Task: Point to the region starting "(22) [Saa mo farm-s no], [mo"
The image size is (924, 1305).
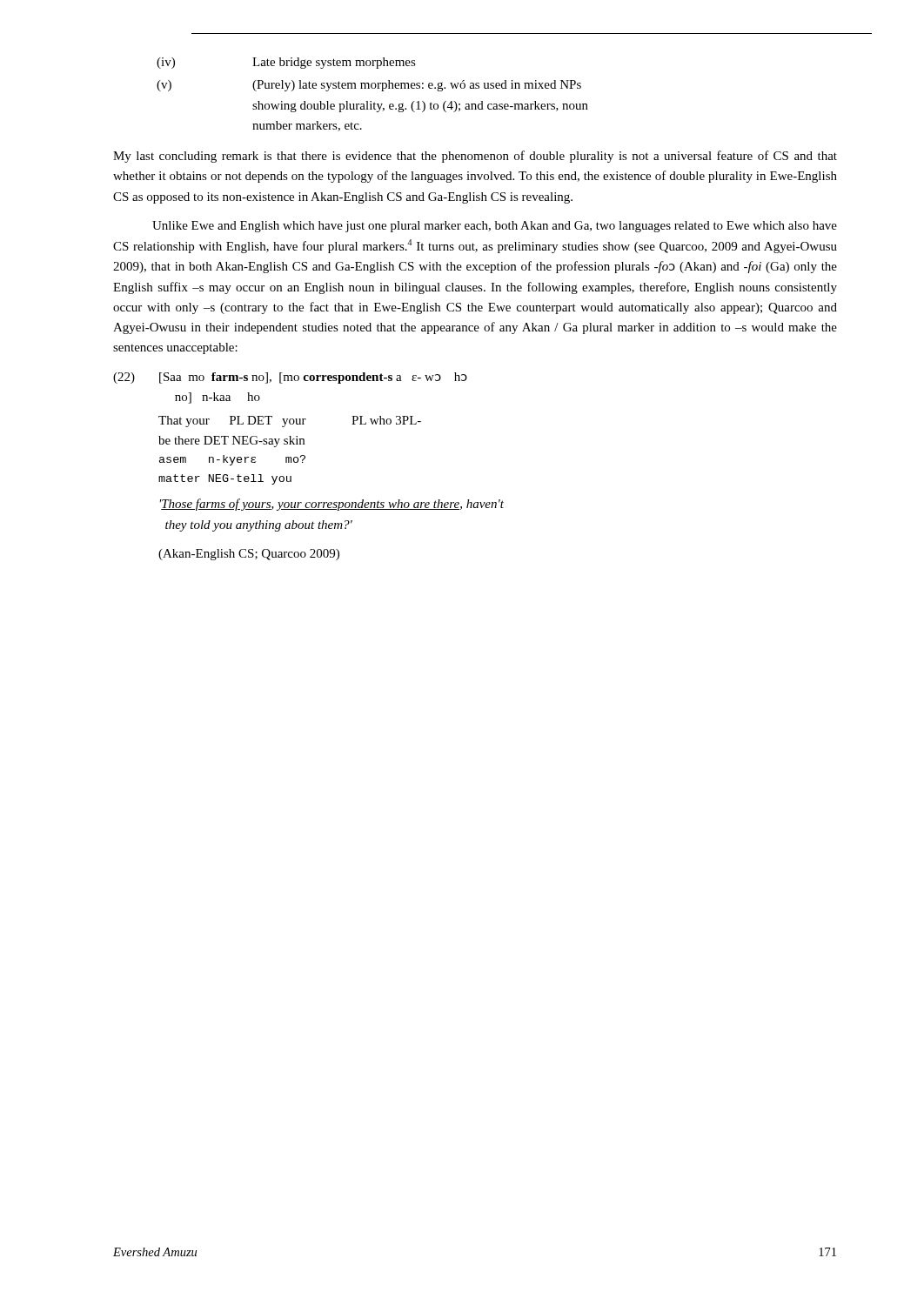Action: (x=290, y=378)
